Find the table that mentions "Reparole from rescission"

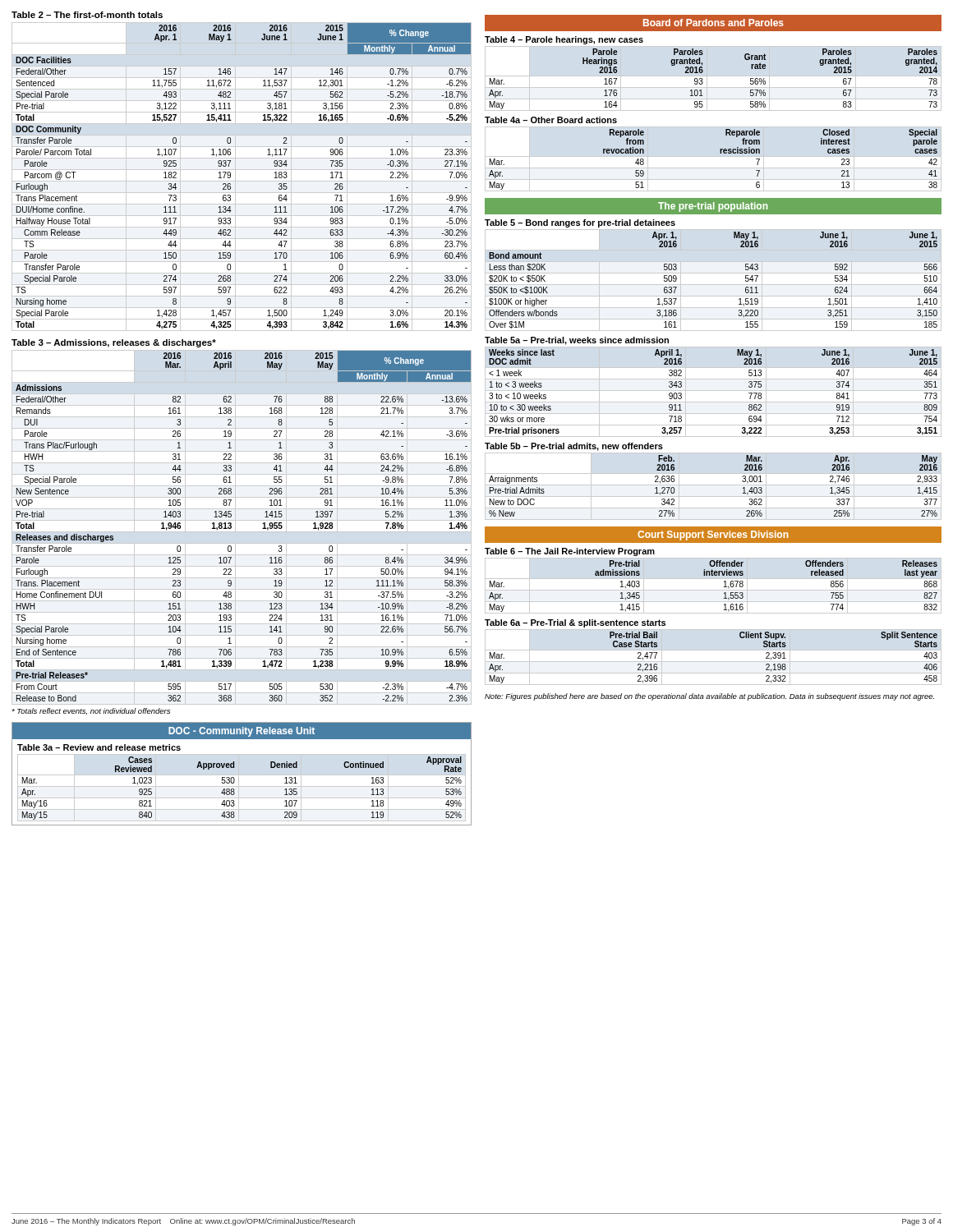[x=713, y=159]
